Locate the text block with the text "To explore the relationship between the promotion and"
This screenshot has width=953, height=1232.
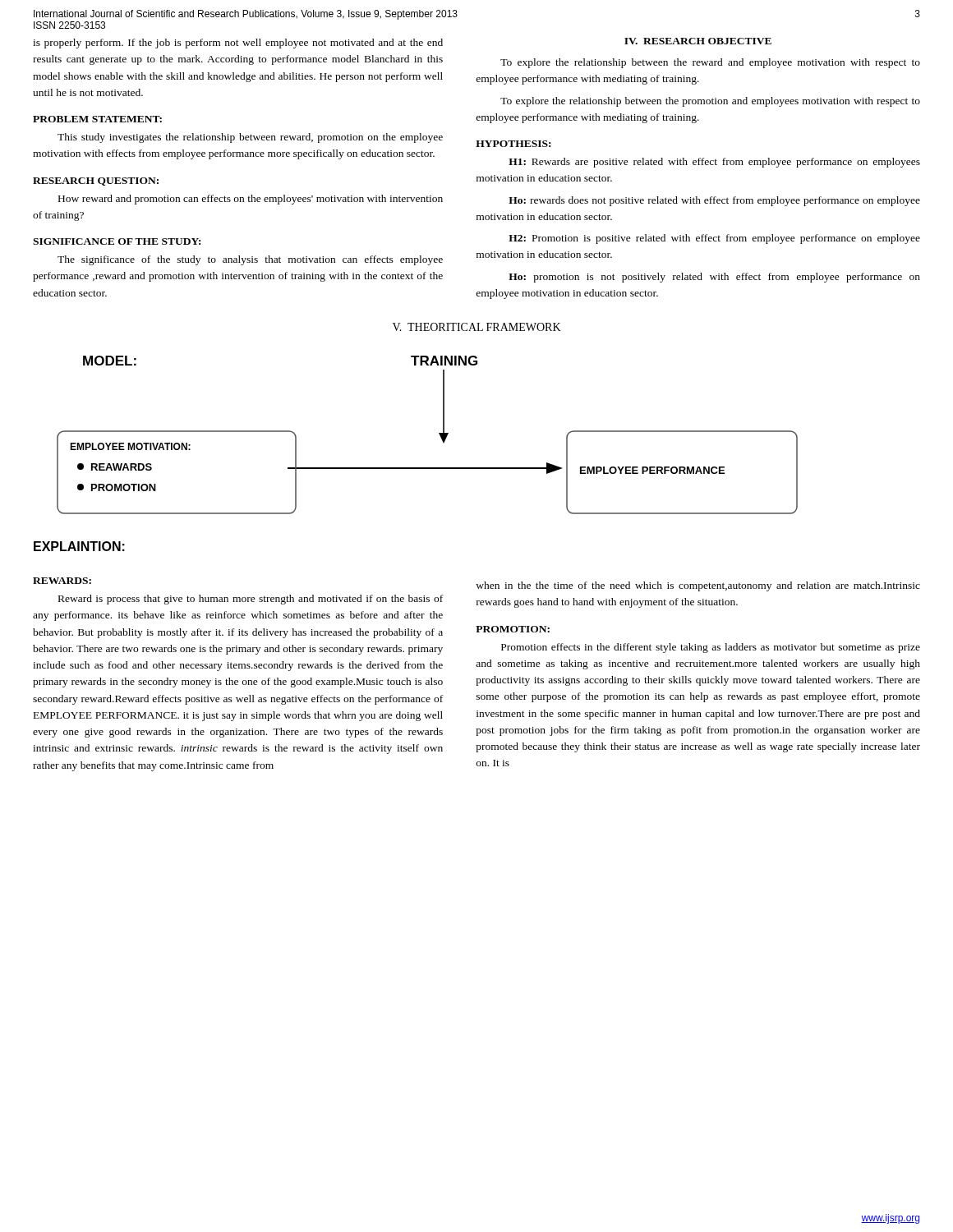pos(698,108)
